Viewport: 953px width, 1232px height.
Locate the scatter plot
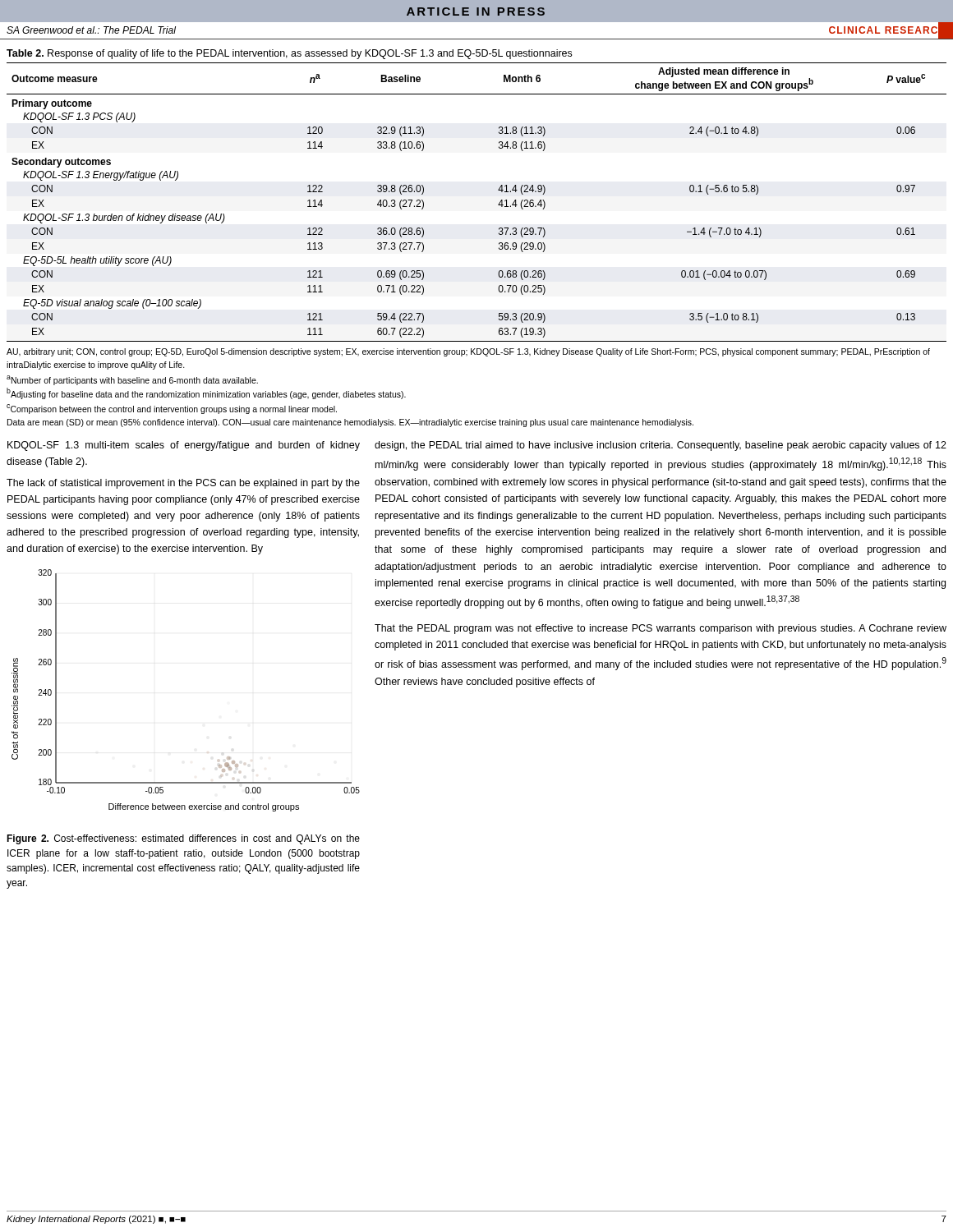(x=183, y=697)
